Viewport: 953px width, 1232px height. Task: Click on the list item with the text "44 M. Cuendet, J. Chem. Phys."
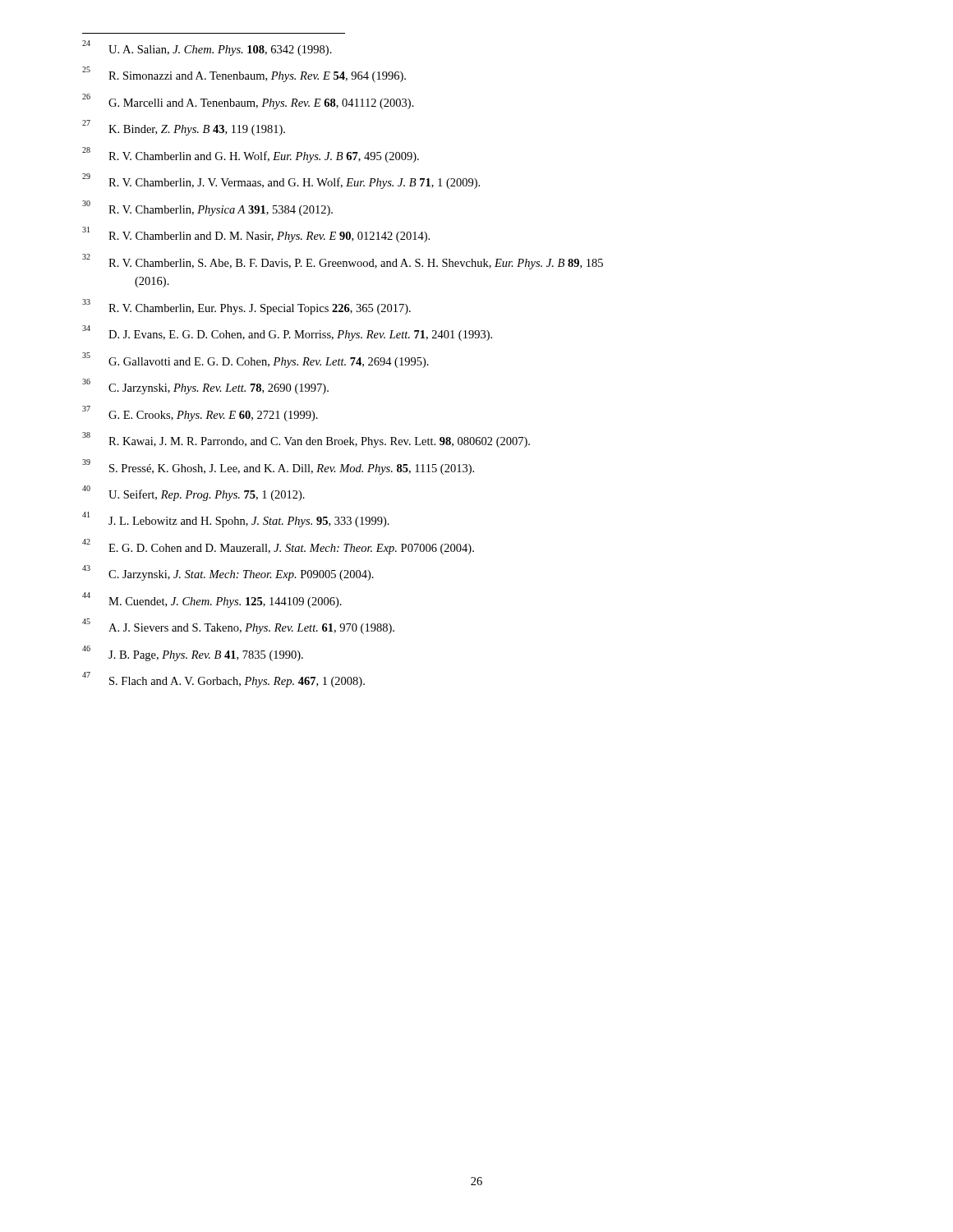click(212, 600)
